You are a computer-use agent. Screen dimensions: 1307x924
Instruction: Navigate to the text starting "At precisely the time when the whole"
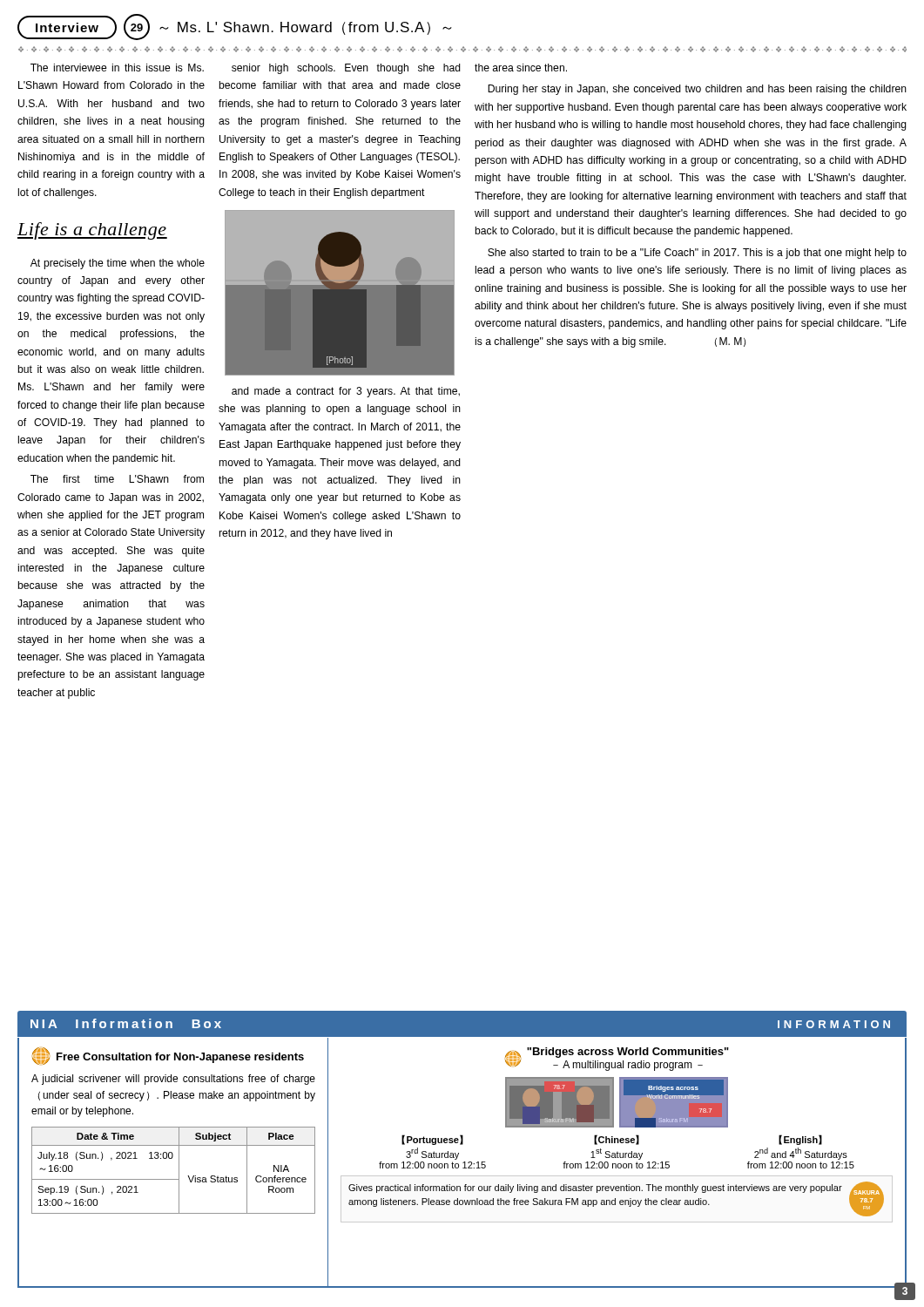111,478
